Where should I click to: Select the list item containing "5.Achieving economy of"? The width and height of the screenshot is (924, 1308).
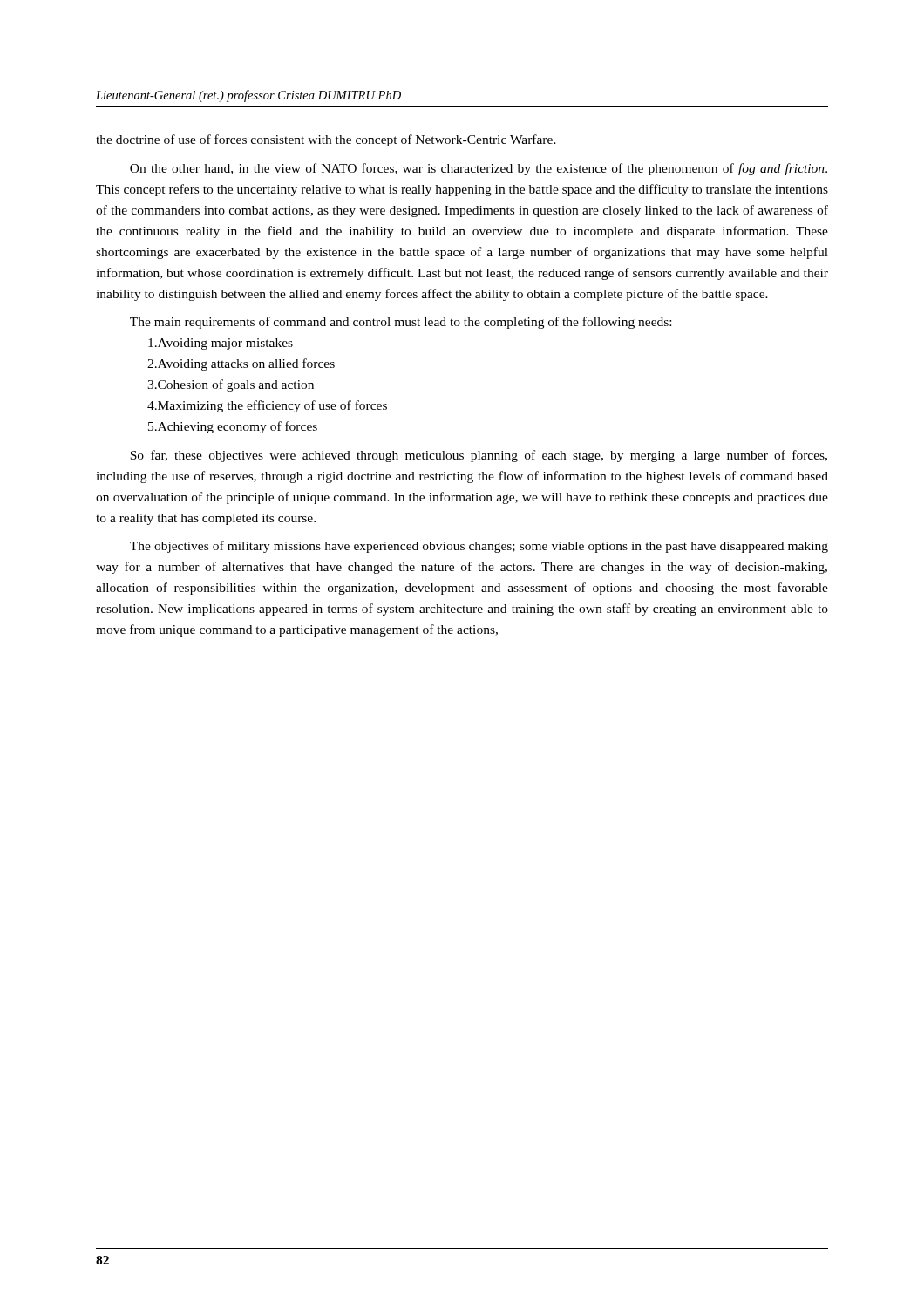(x=232, y=426)
